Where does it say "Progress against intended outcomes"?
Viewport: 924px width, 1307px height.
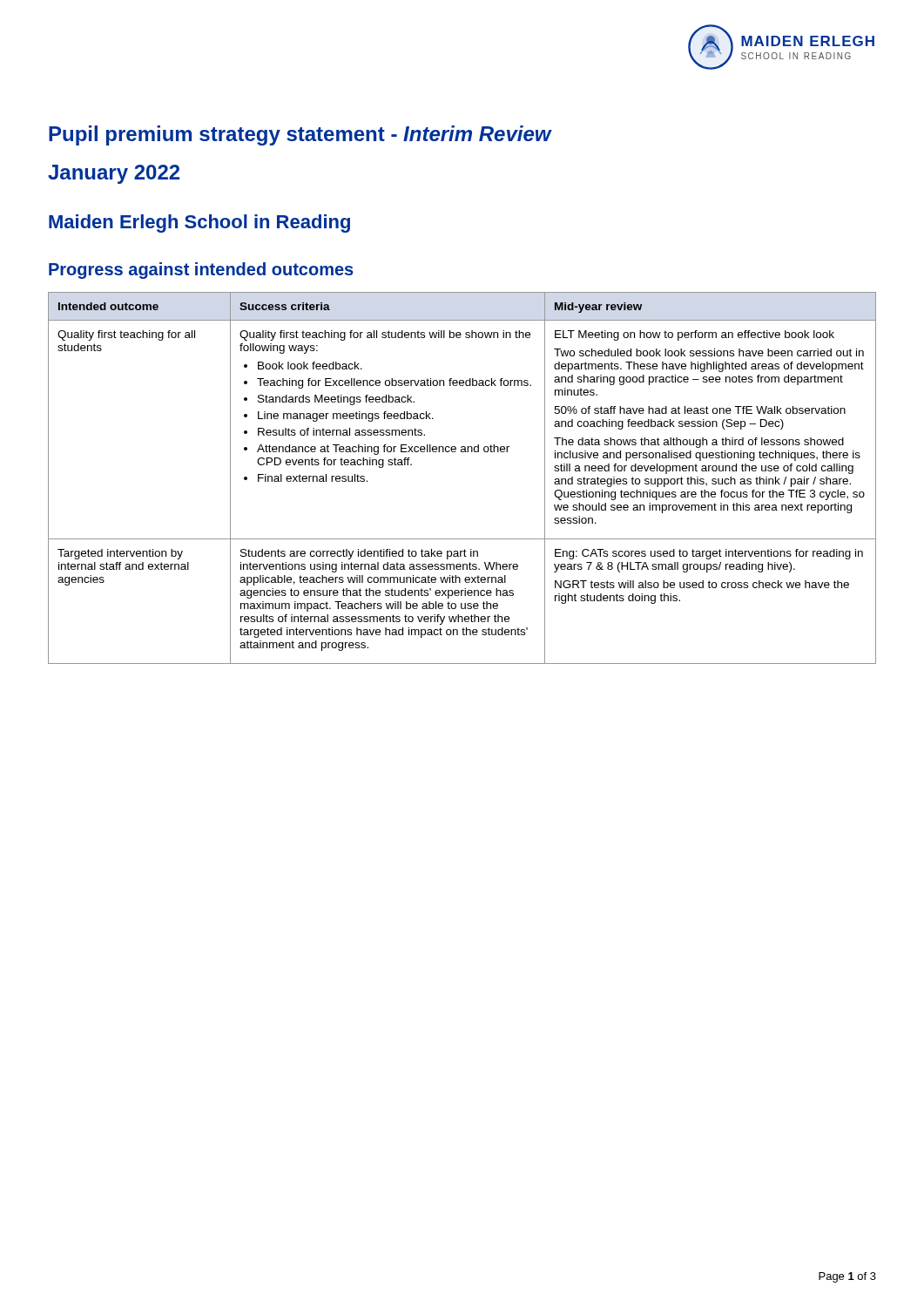pos(201,269)
